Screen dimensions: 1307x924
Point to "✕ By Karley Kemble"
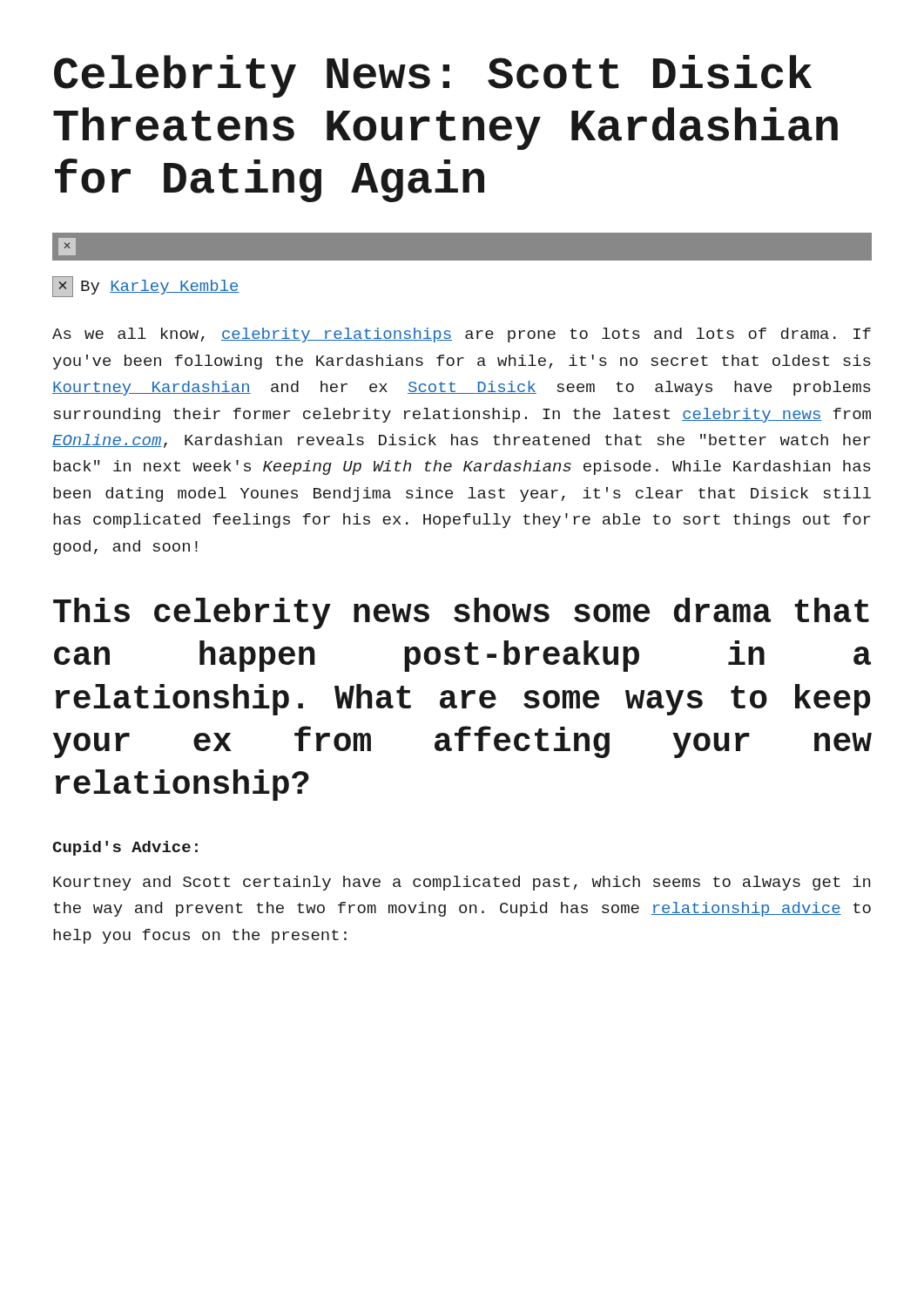point(146,287)
